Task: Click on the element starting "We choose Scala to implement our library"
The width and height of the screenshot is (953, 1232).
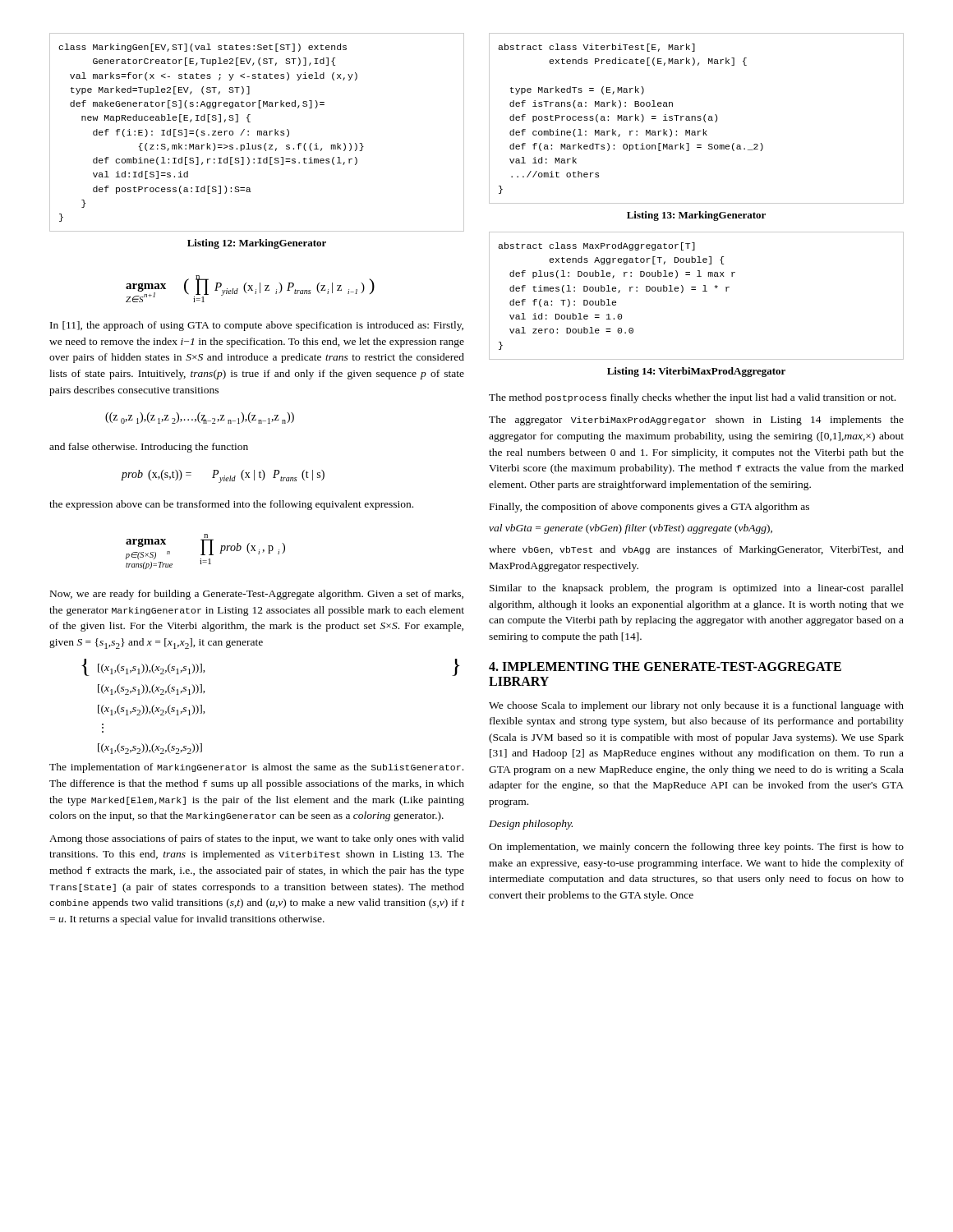Action: 696,753
